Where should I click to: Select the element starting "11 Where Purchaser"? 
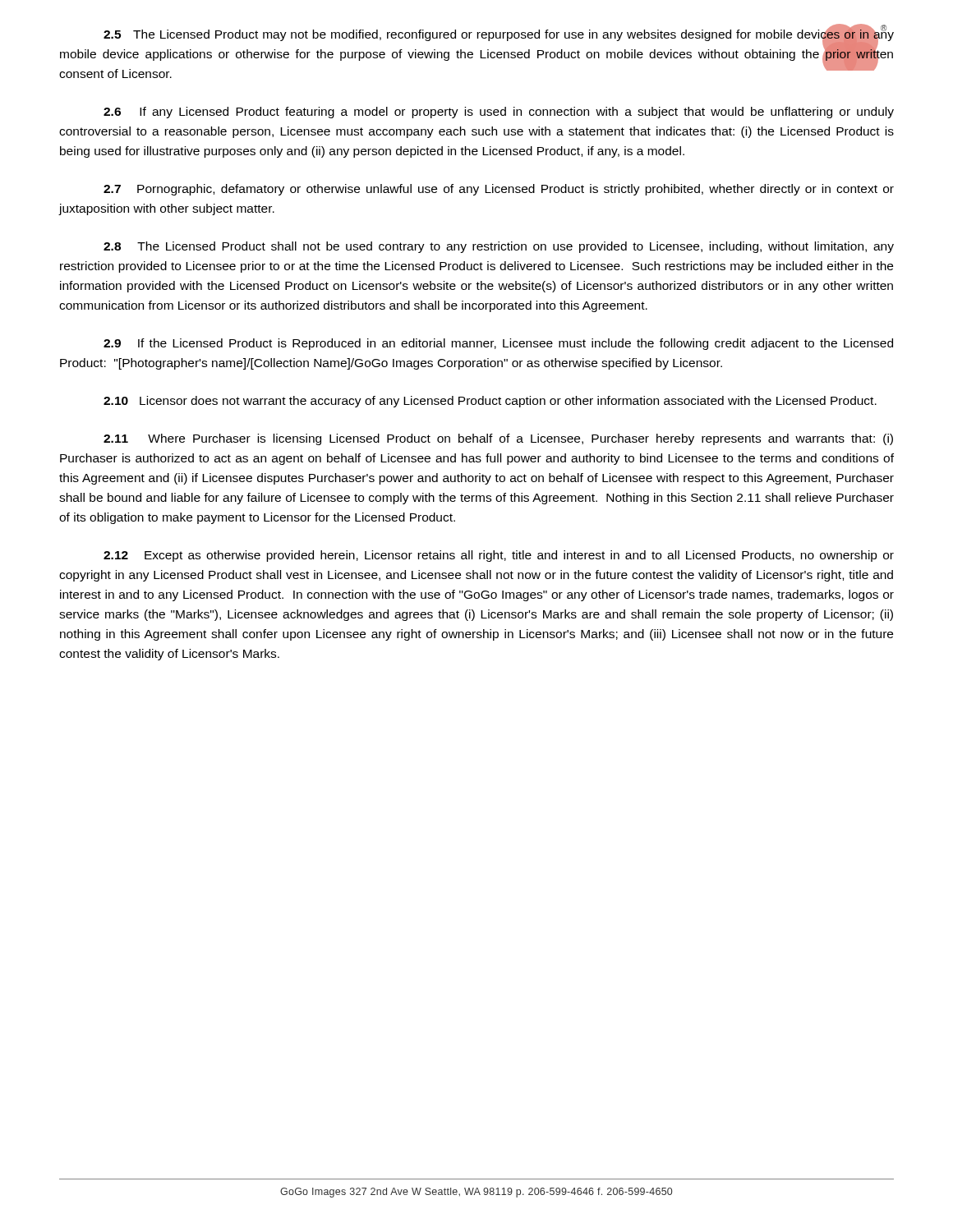click(476, 478)
